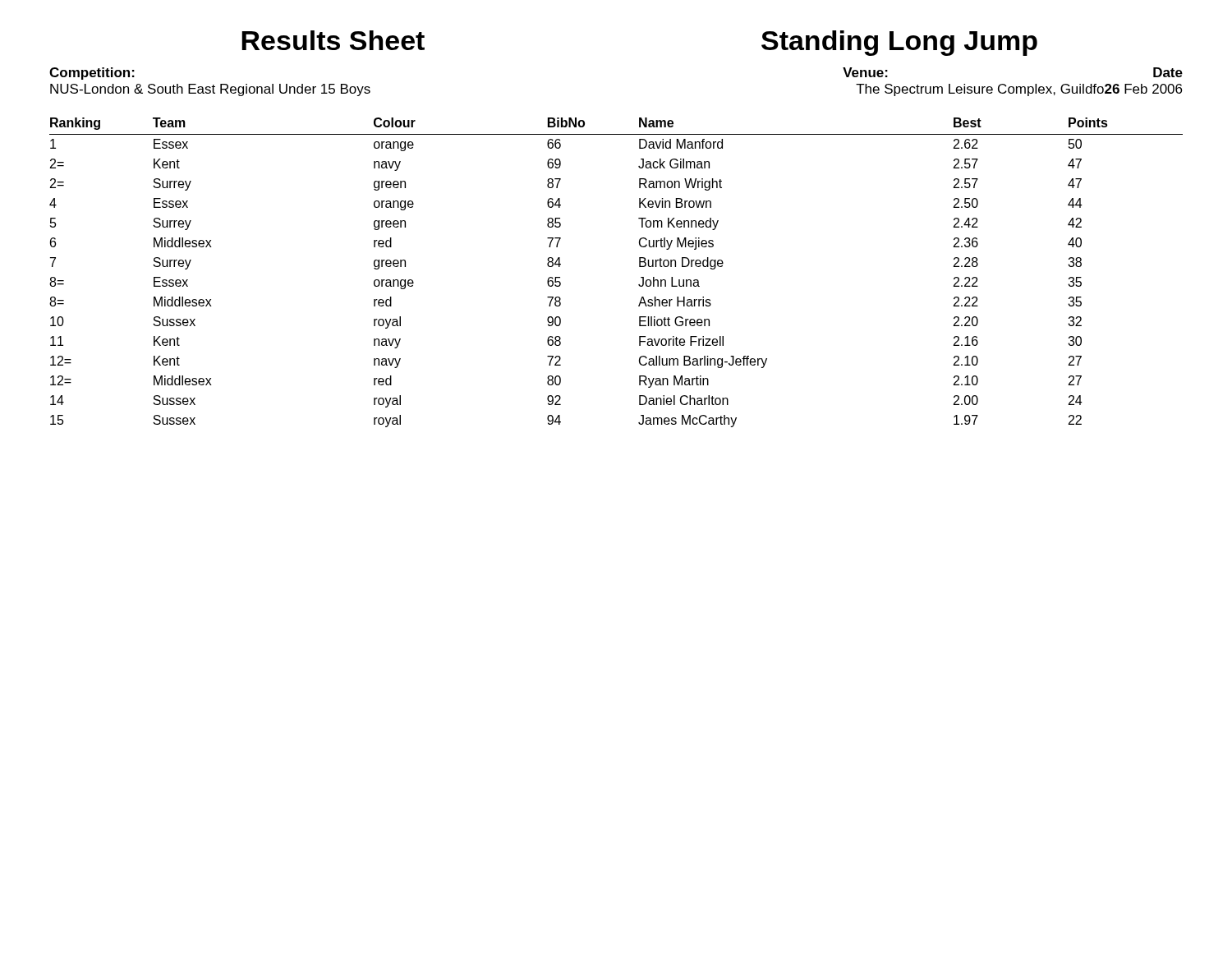Where is the passage that starts "Competition: NUS-London & South East"?
Image resolution: width=1232 pixels, height=953 pixels.
(210, 81)
